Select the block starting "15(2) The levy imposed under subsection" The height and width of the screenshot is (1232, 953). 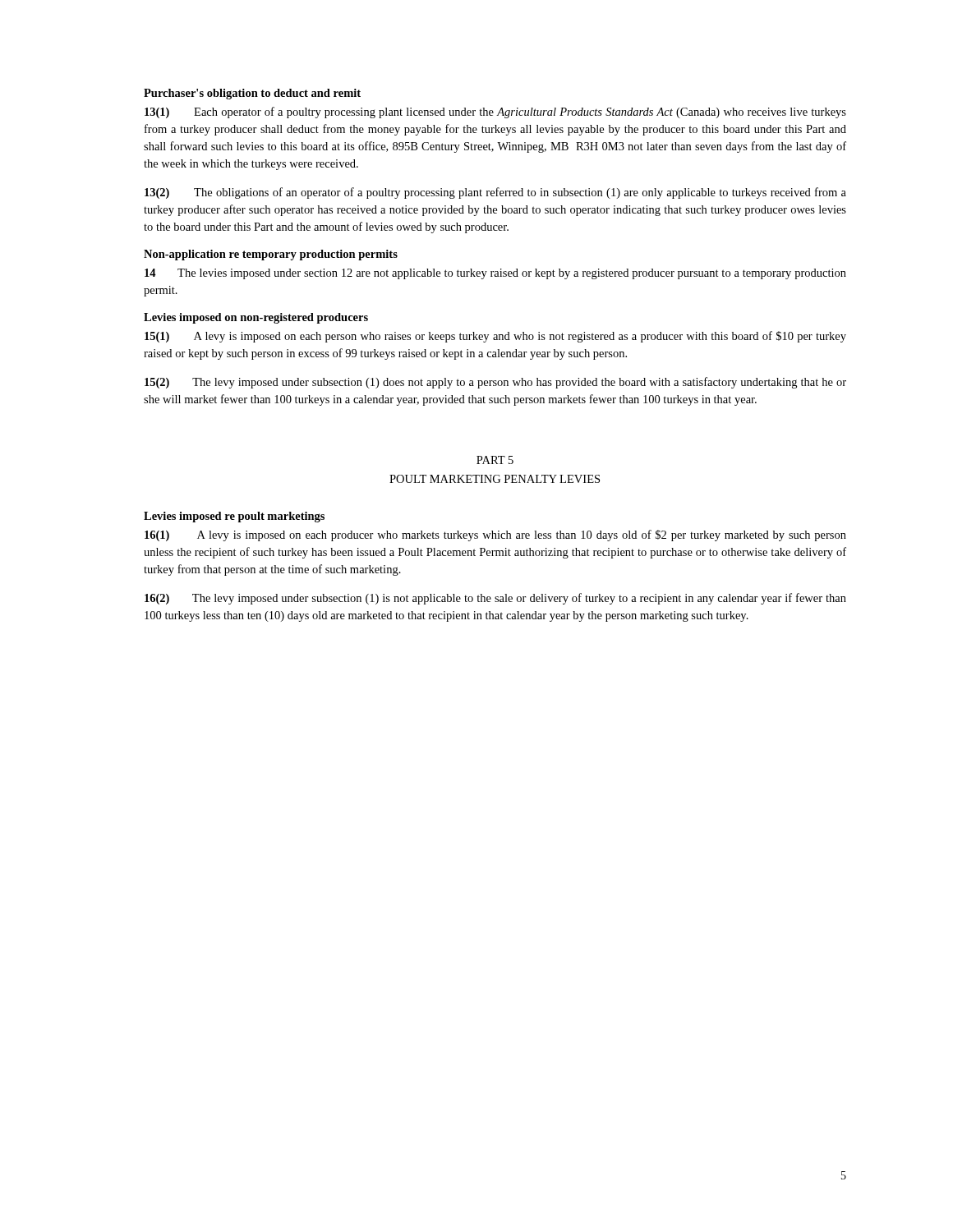pos(495,391)
